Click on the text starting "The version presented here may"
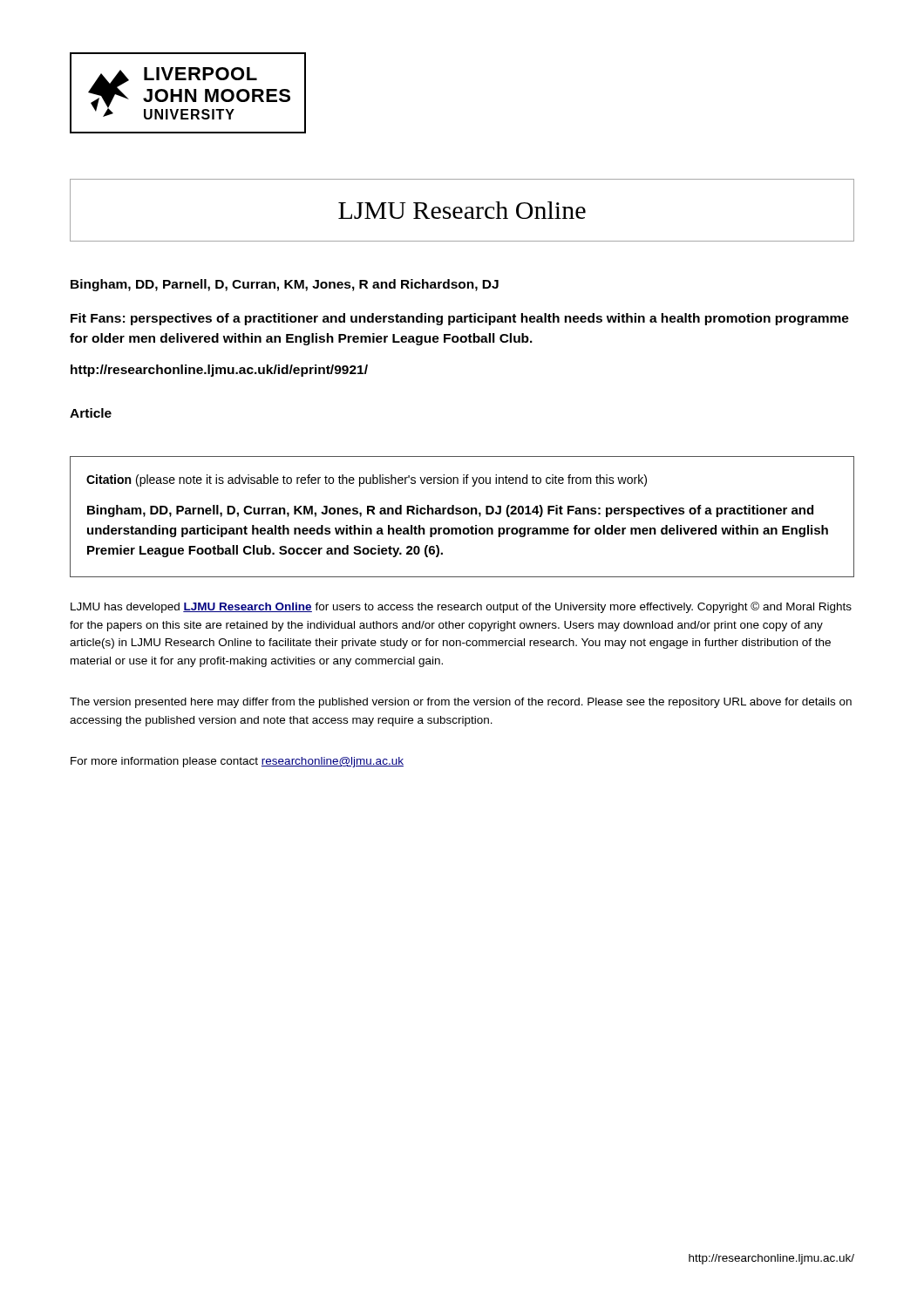The height and width of the screenshot is (1308, 924). coord(461,711)
